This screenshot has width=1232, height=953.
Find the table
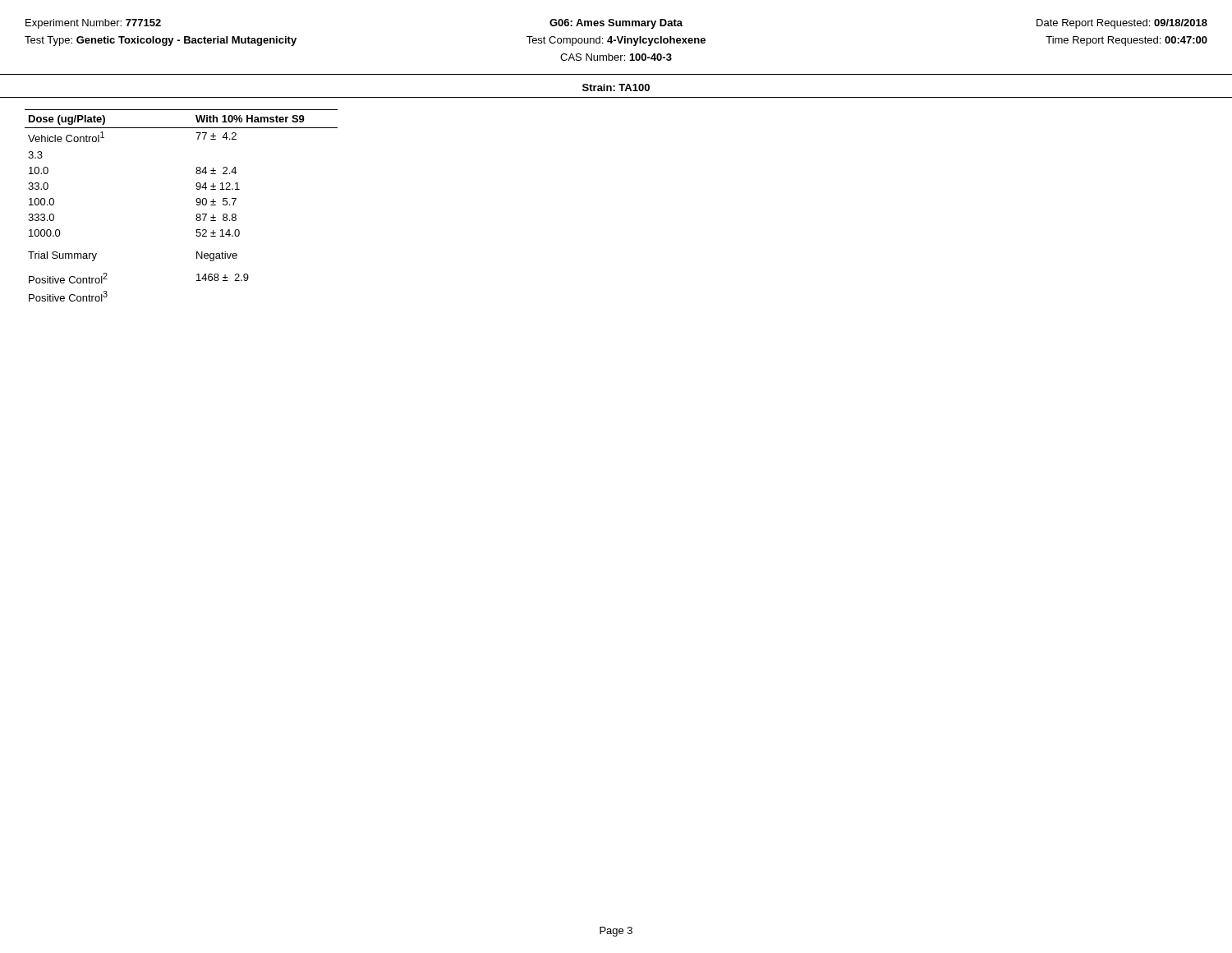point(616,208)
